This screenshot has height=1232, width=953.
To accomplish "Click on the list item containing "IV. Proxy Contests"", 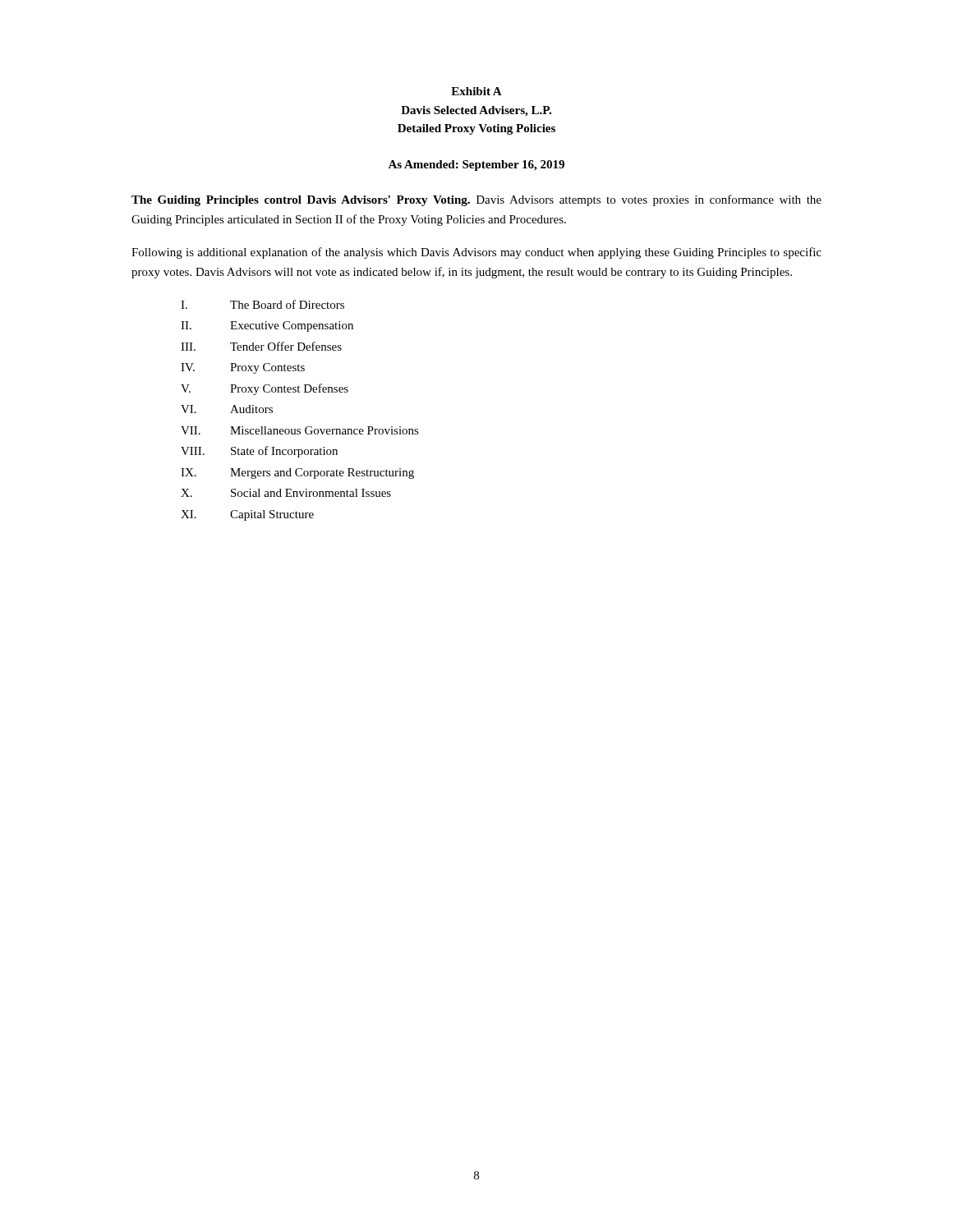I will (x=243, y=368).
